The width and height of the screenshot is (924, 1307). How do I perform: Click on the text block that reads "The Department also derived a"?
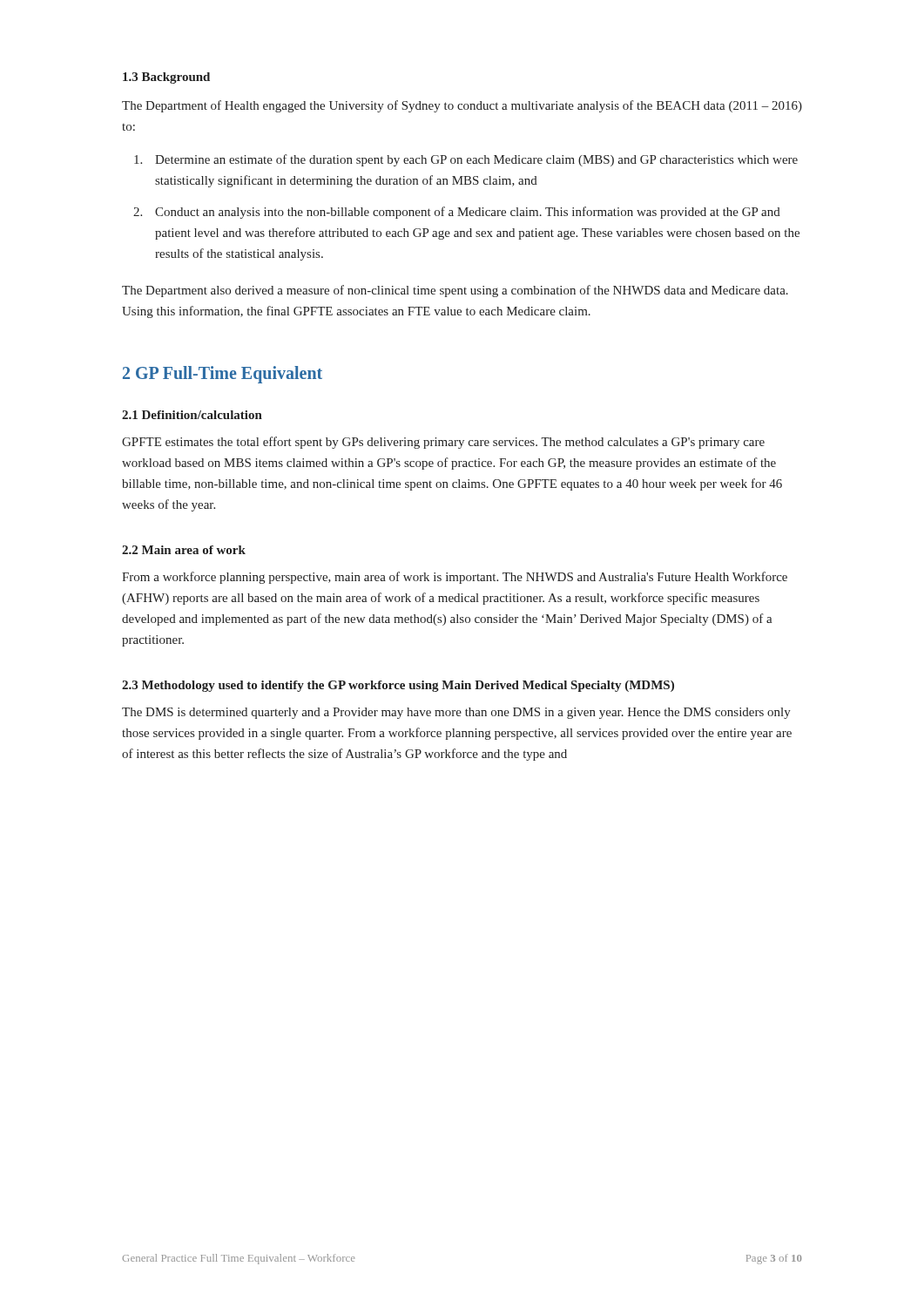[455, 301]
